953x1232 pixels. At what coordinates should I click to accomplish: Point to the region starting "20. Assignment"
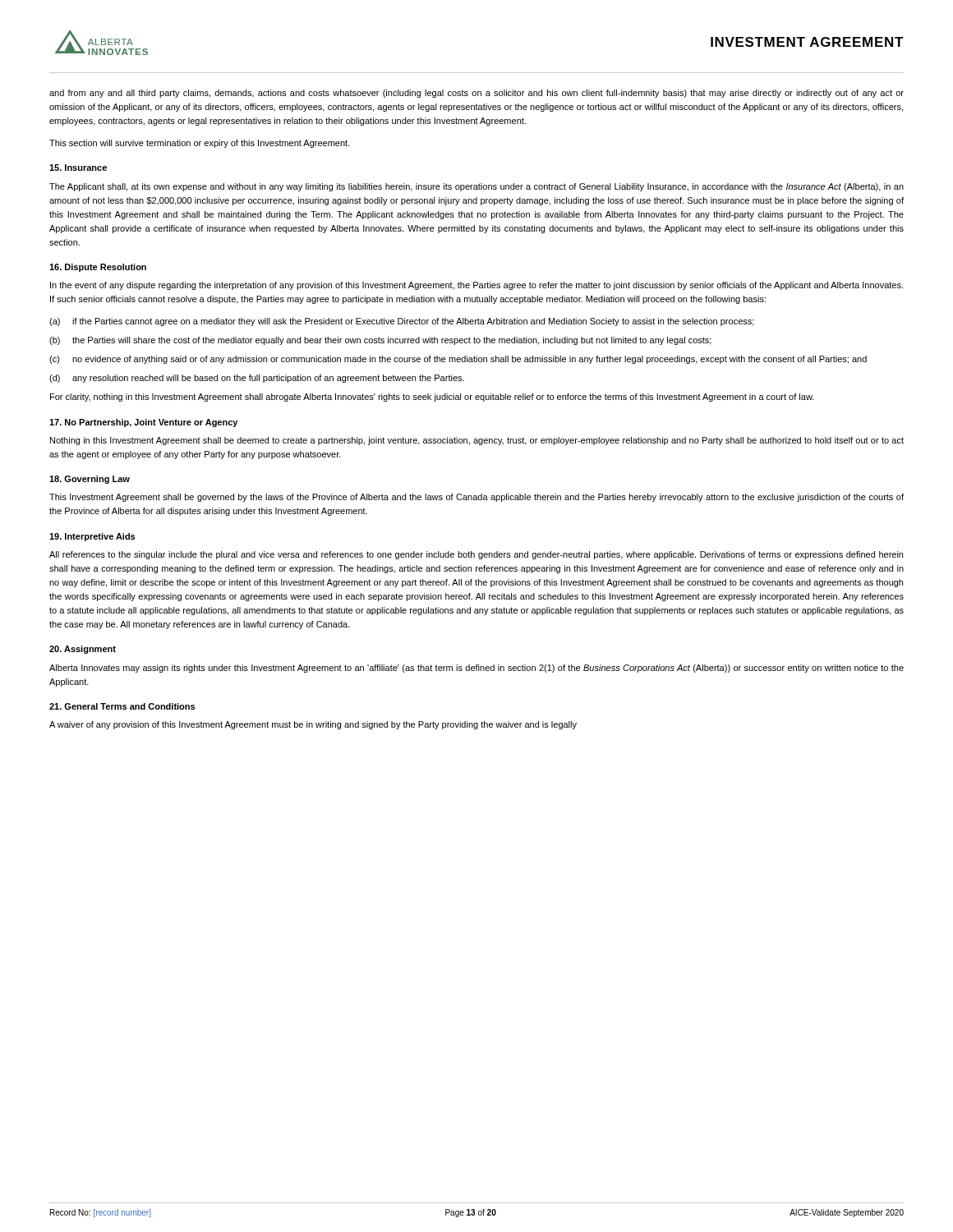[x=83, y=649]
